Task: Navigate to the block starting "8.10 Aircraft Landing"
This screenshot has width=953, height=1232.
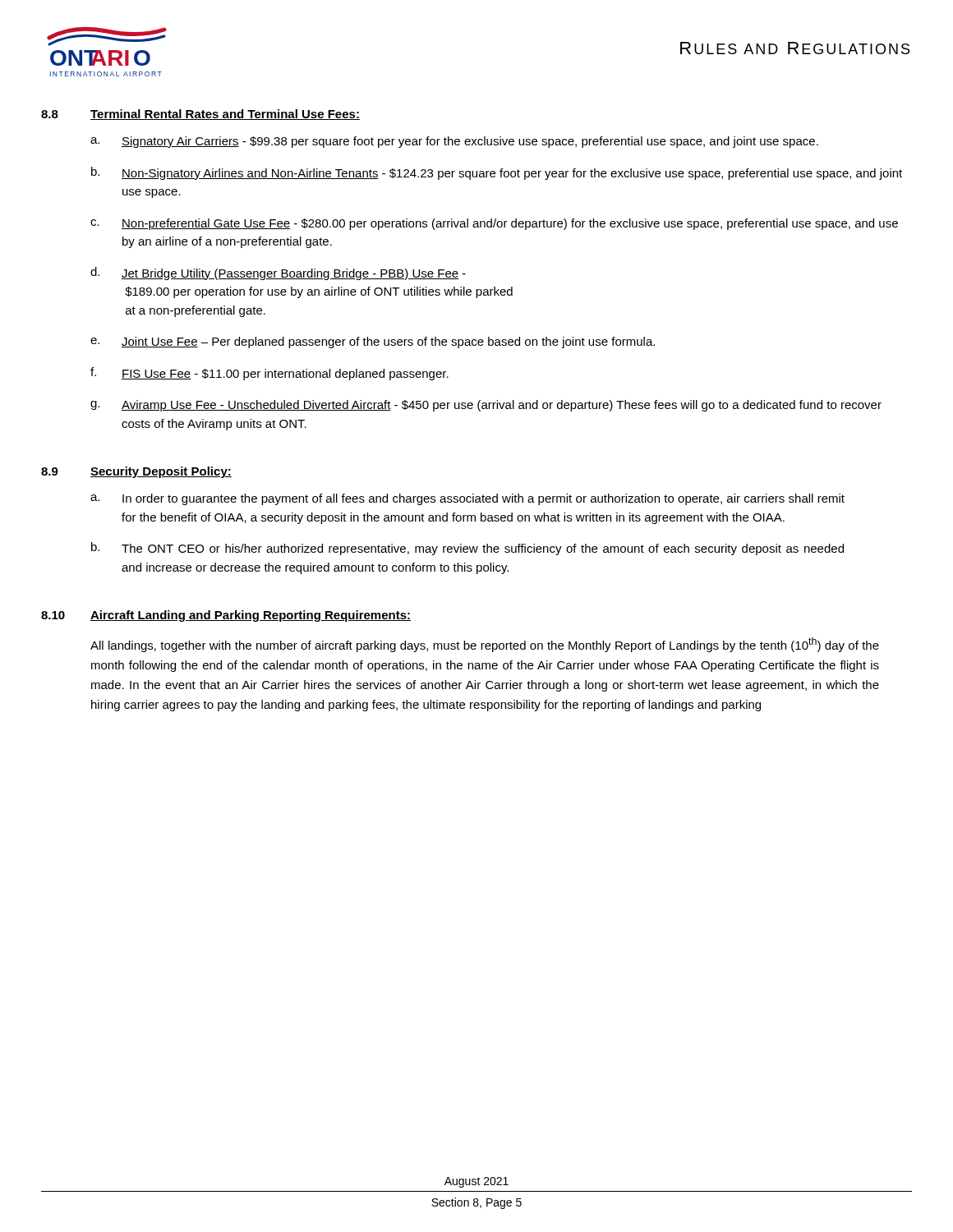Action: point(226,615)
